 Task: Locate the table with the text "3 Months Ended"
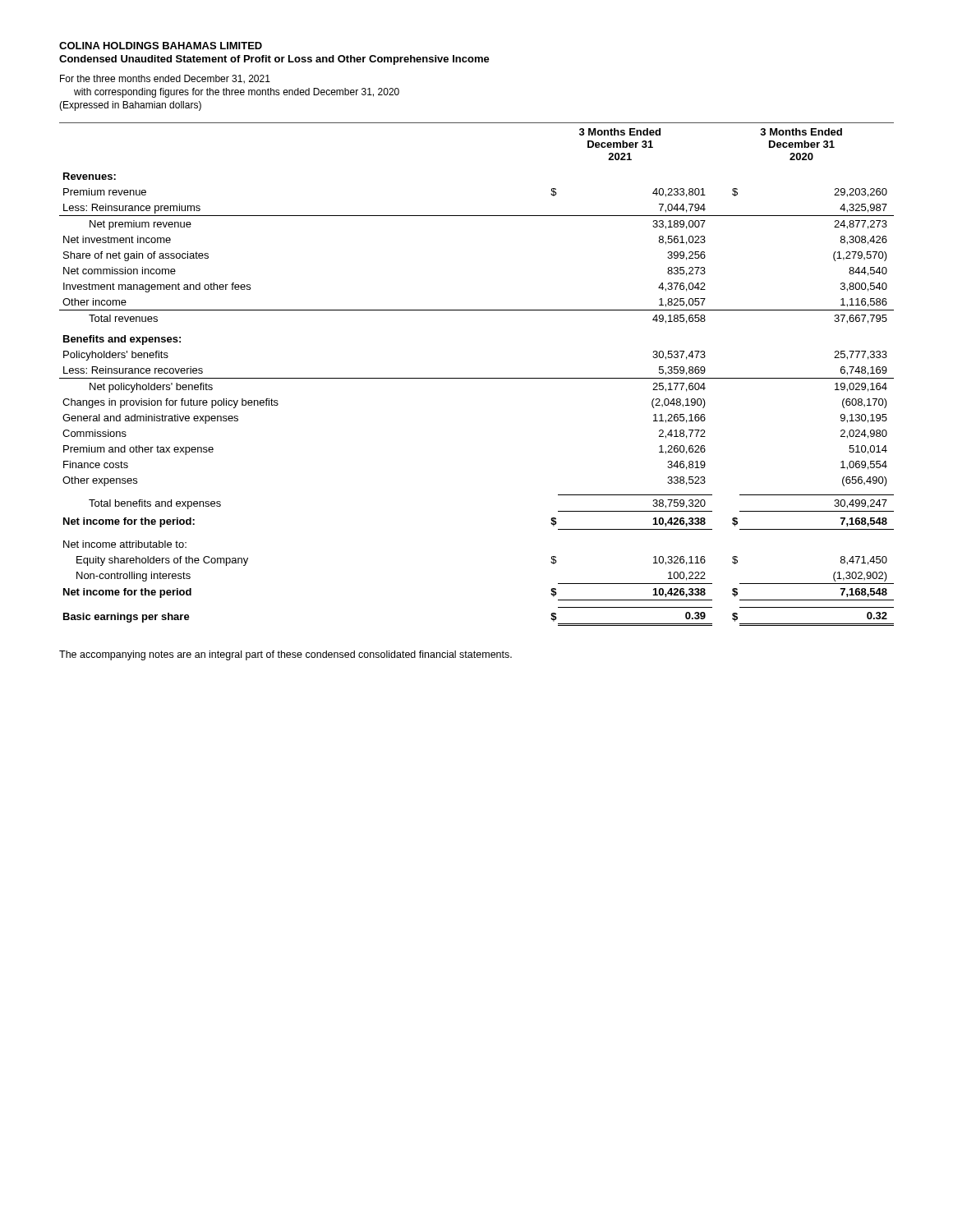[x=476, y=375]
